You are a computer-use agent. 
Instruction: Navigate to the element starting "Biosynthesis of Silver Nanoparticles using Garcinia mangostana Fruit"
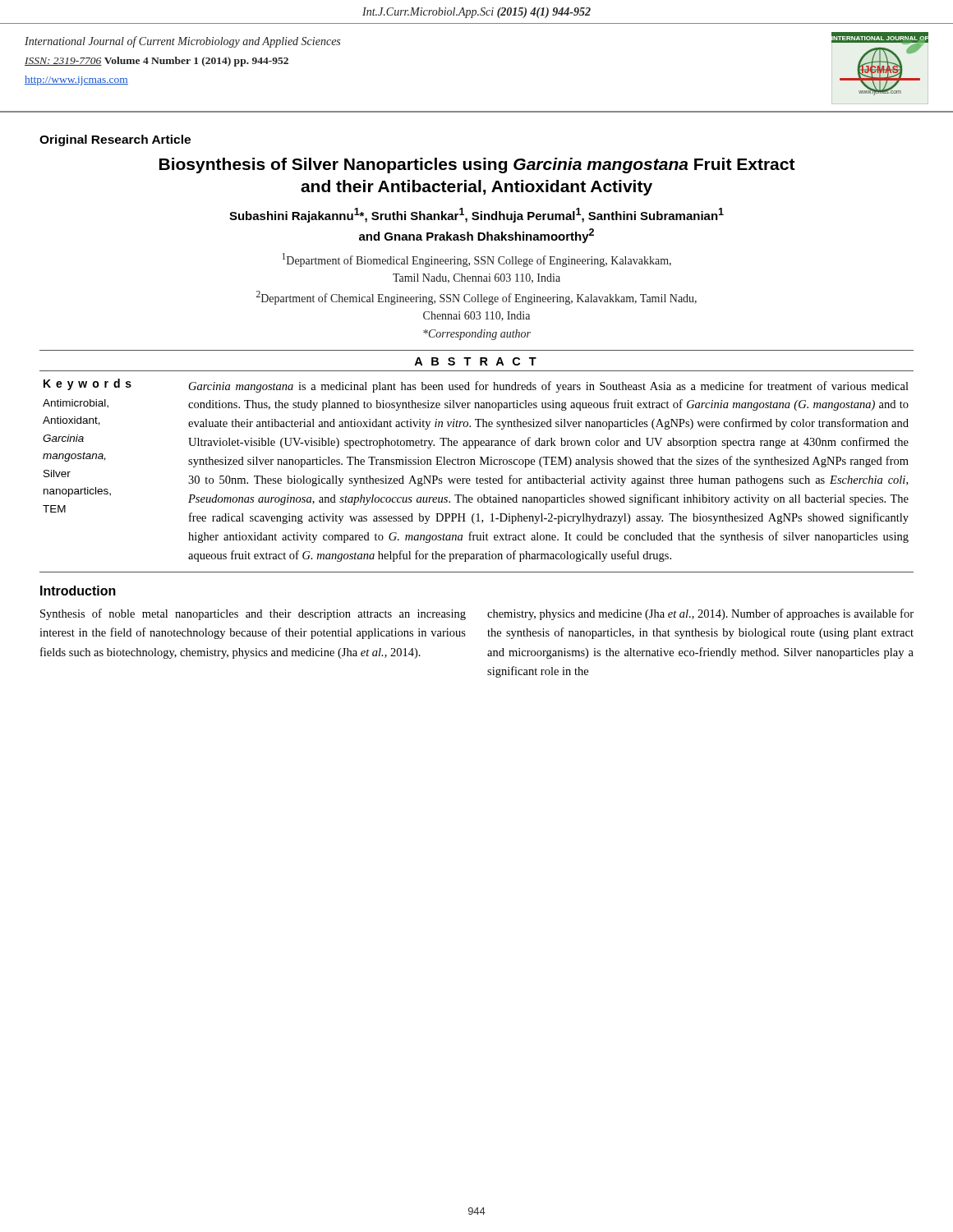476,175
